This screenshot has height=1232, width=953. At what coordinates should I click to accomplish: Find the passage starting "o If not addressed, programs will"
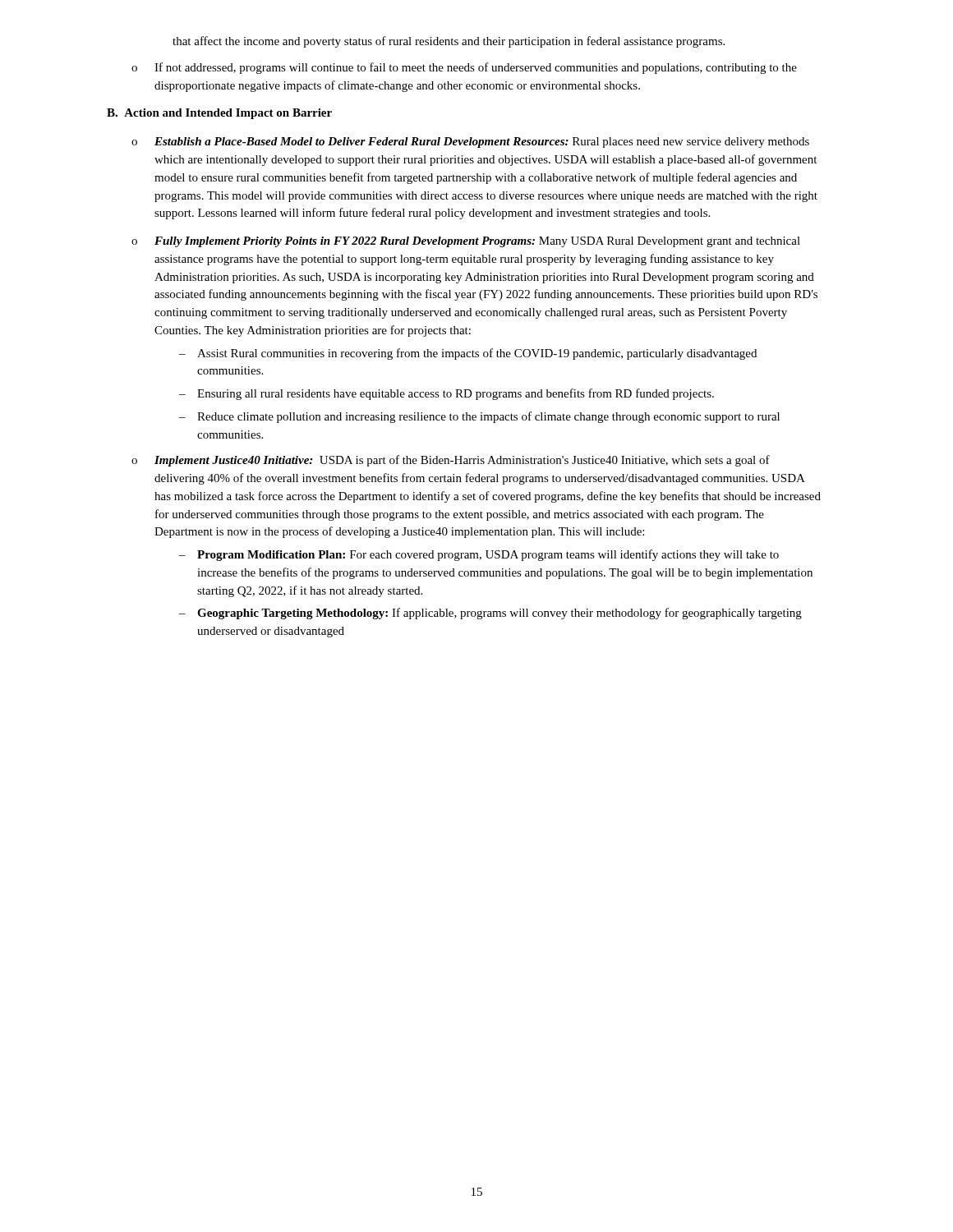tap(476, 77)
